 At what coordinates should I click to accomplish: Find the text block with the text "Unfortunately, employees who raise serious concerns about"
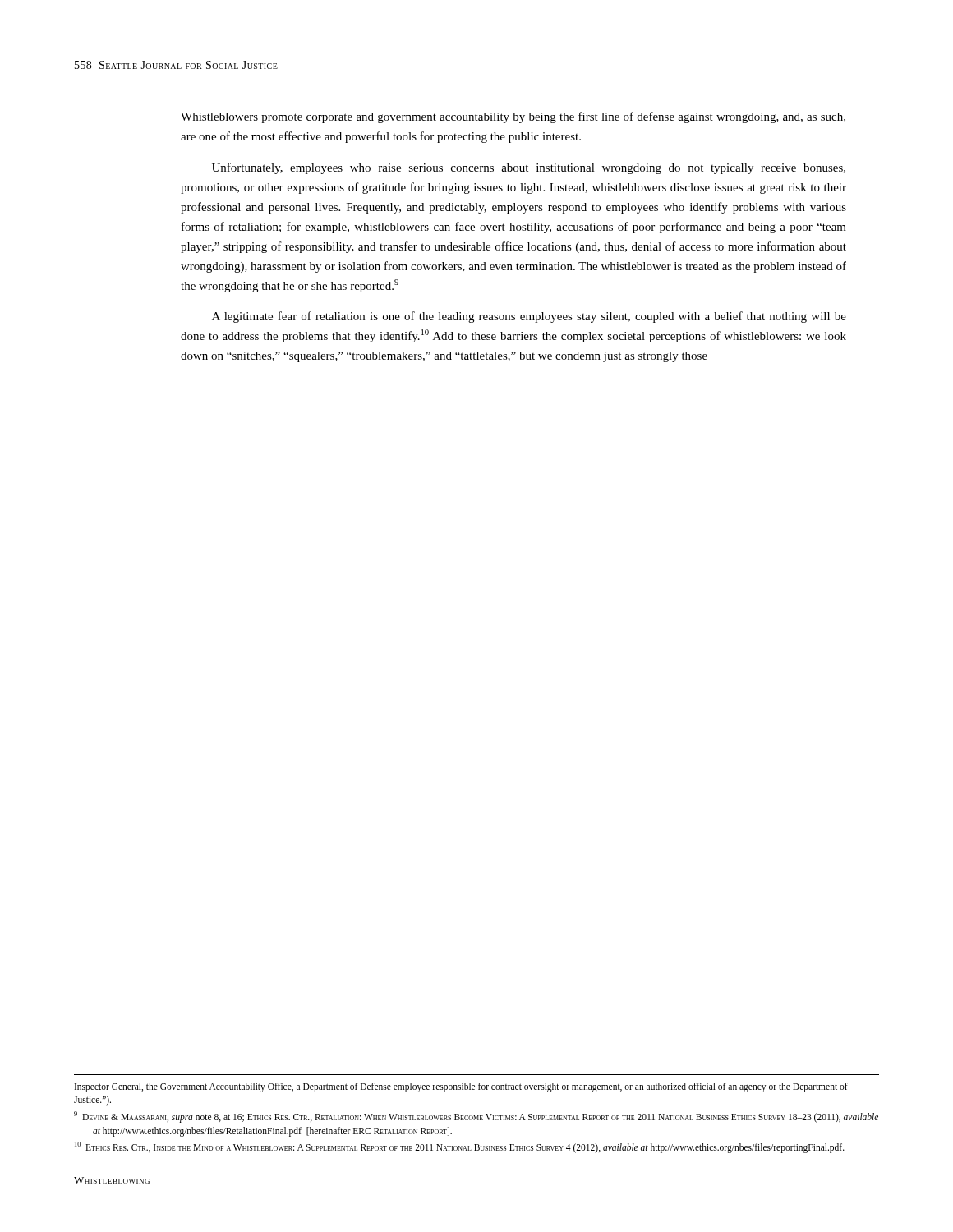513,226
